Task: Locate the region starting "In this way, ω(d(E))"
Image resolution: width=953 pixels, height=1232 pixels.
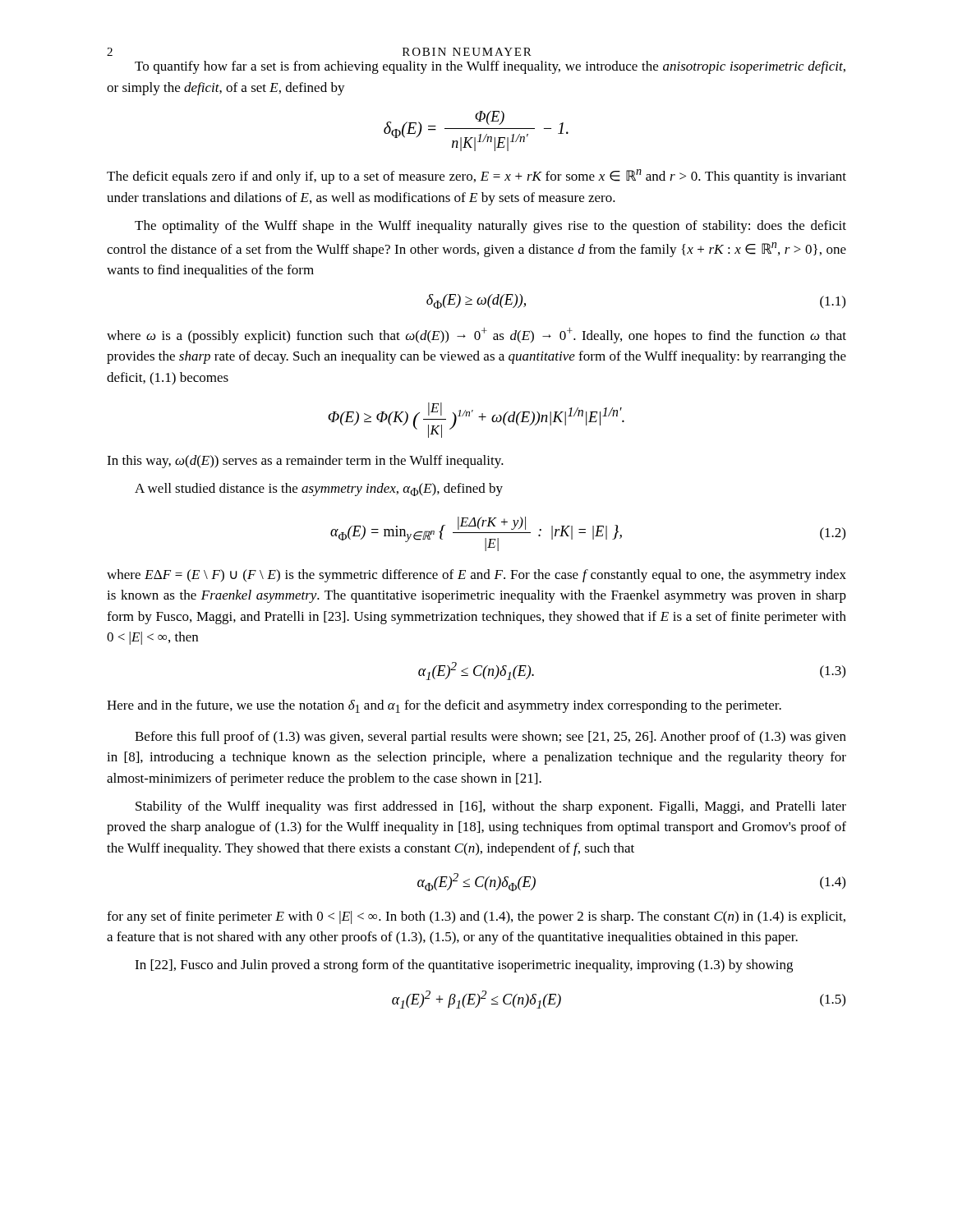Action: point(305,460)
